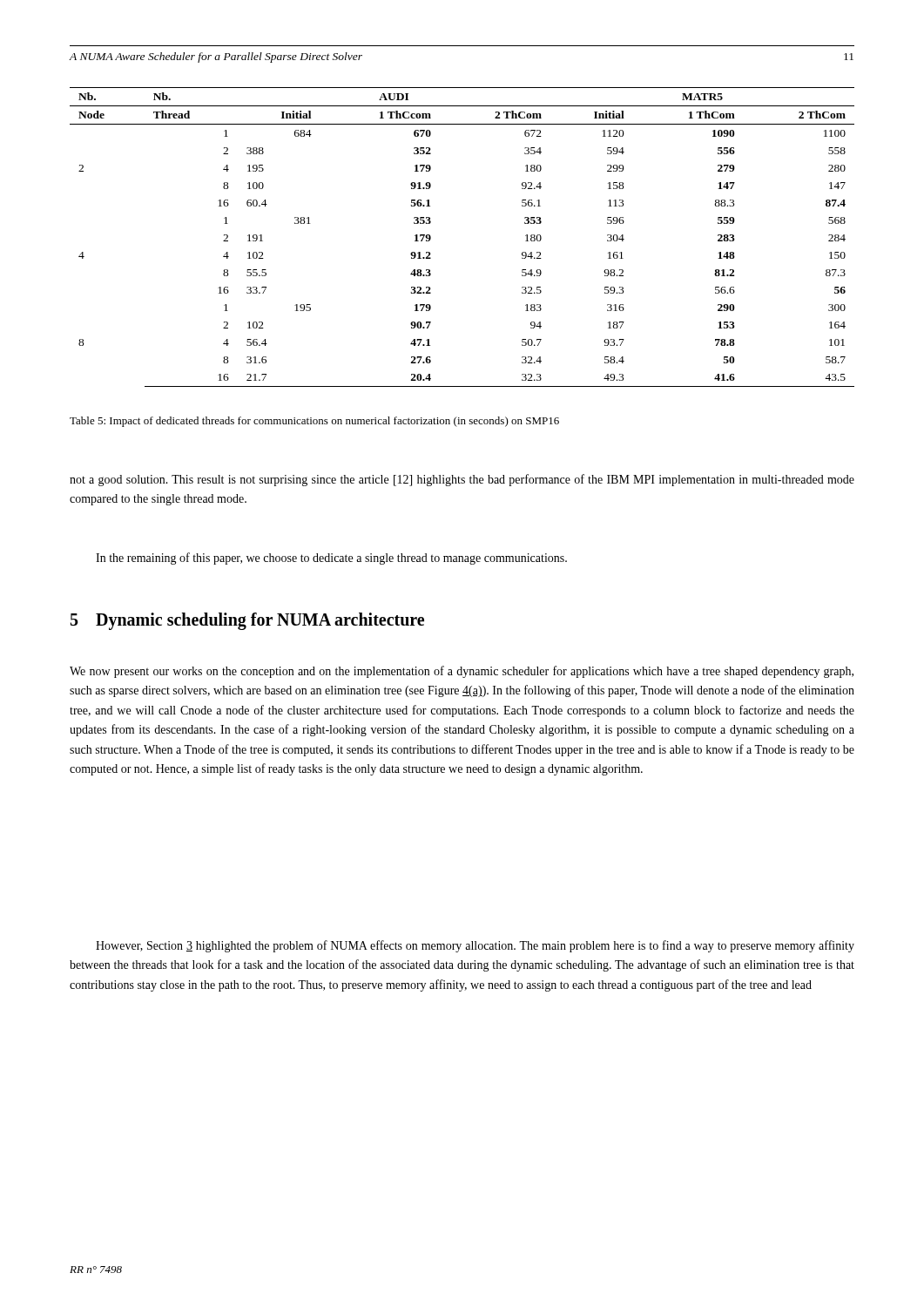Navigate to the region starting "5 Dynamic scheduling for"

click(x=247, y=620)
